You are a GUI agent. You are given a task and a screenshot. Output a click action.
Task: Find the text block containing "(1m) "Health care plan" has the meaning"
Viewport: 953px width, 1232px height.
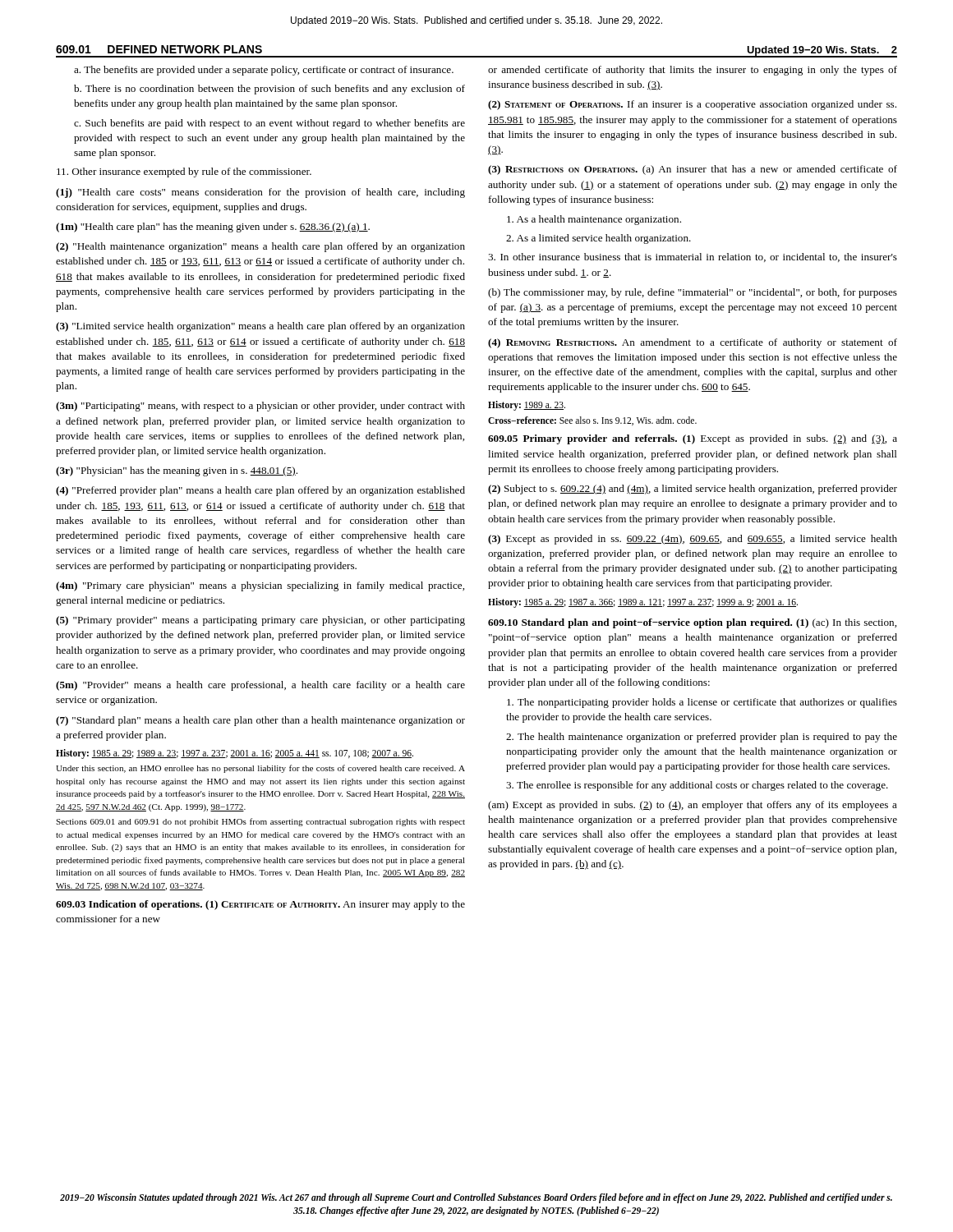coord(260,227)
